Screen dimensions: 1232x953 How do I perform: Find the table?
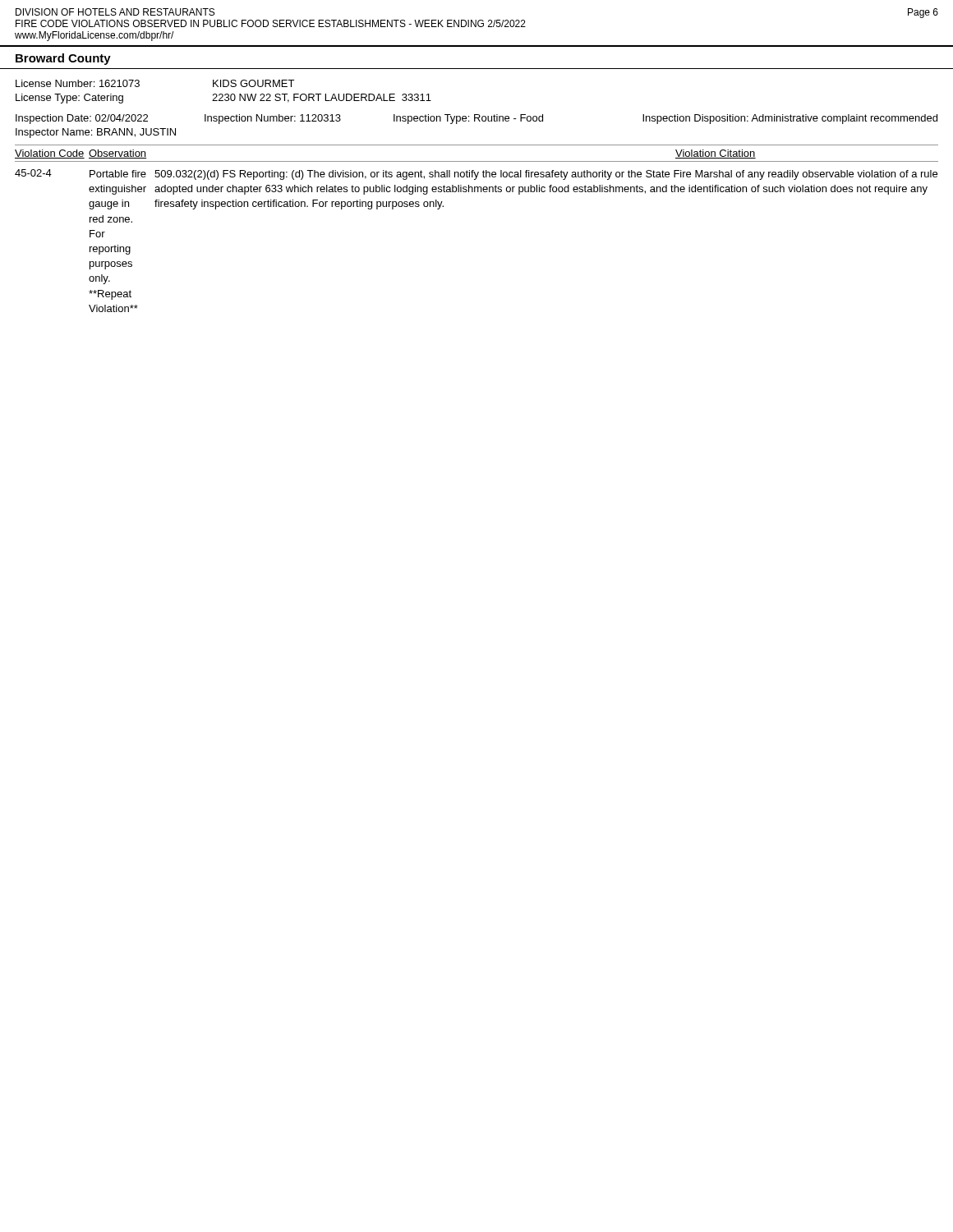click(476, 153)
